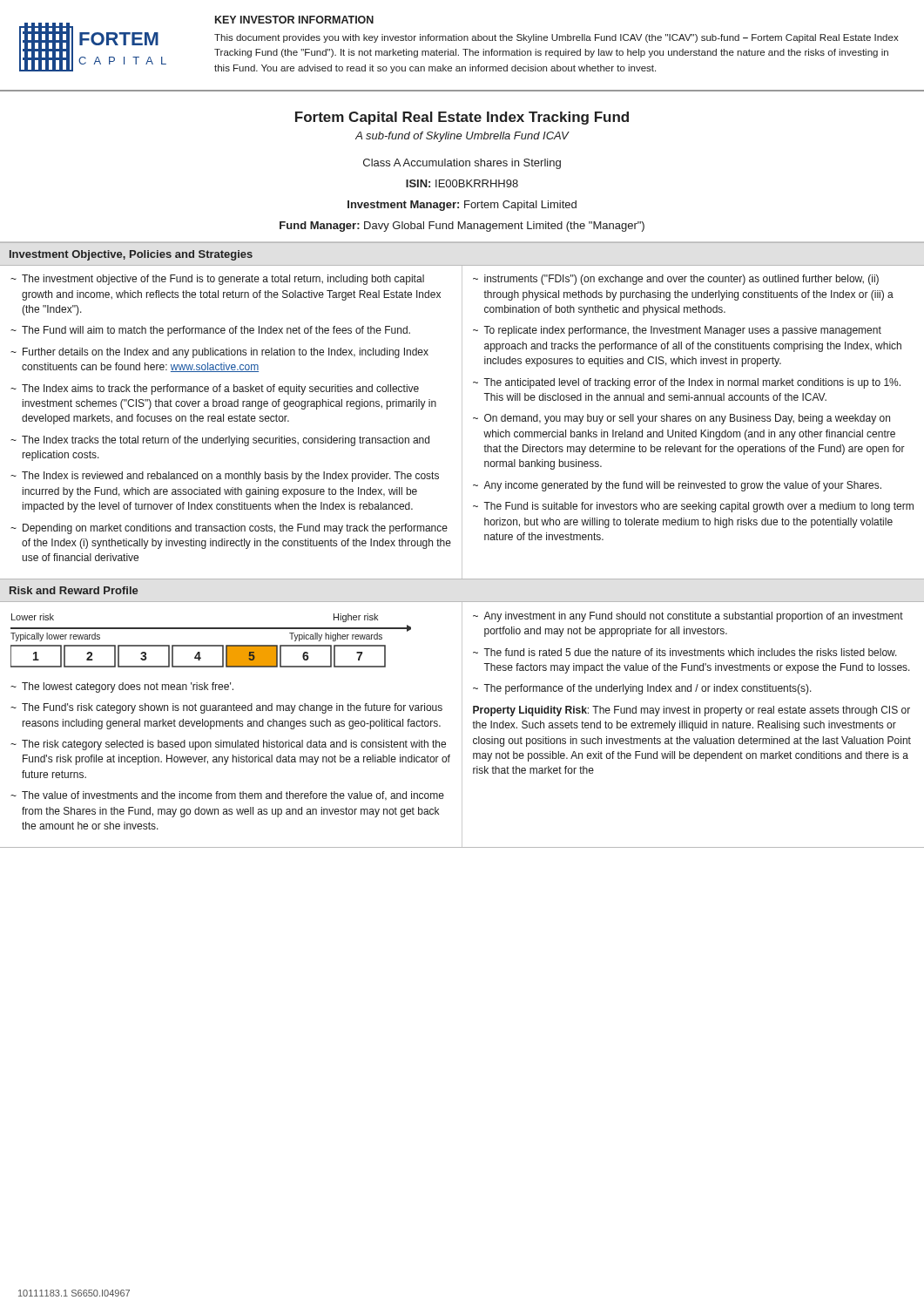Find the section header that reads "Risk and Reward"

tap(74, 590)
